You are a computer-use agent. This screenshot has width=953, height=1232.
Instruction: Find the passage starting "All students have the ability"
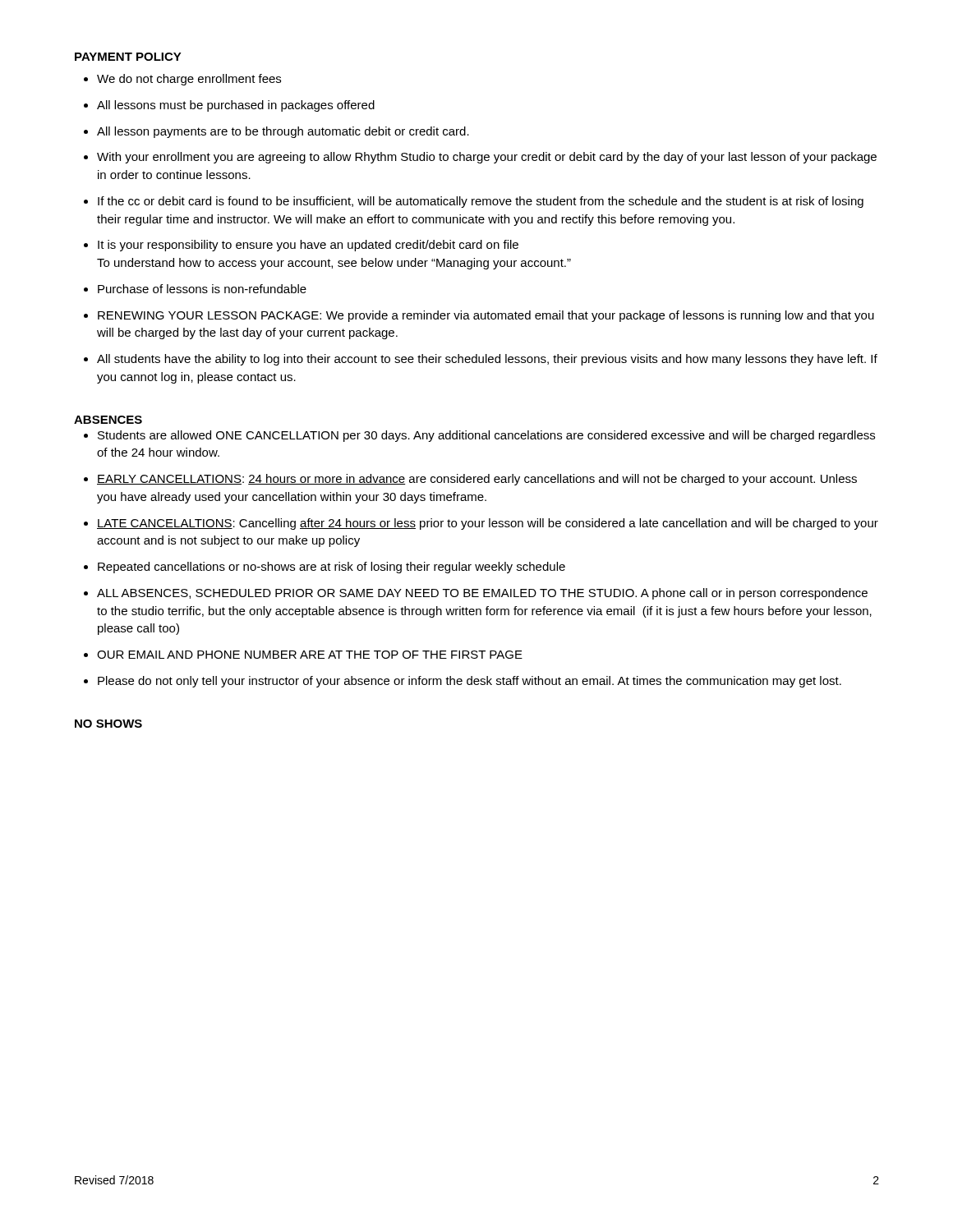[476, 368]
